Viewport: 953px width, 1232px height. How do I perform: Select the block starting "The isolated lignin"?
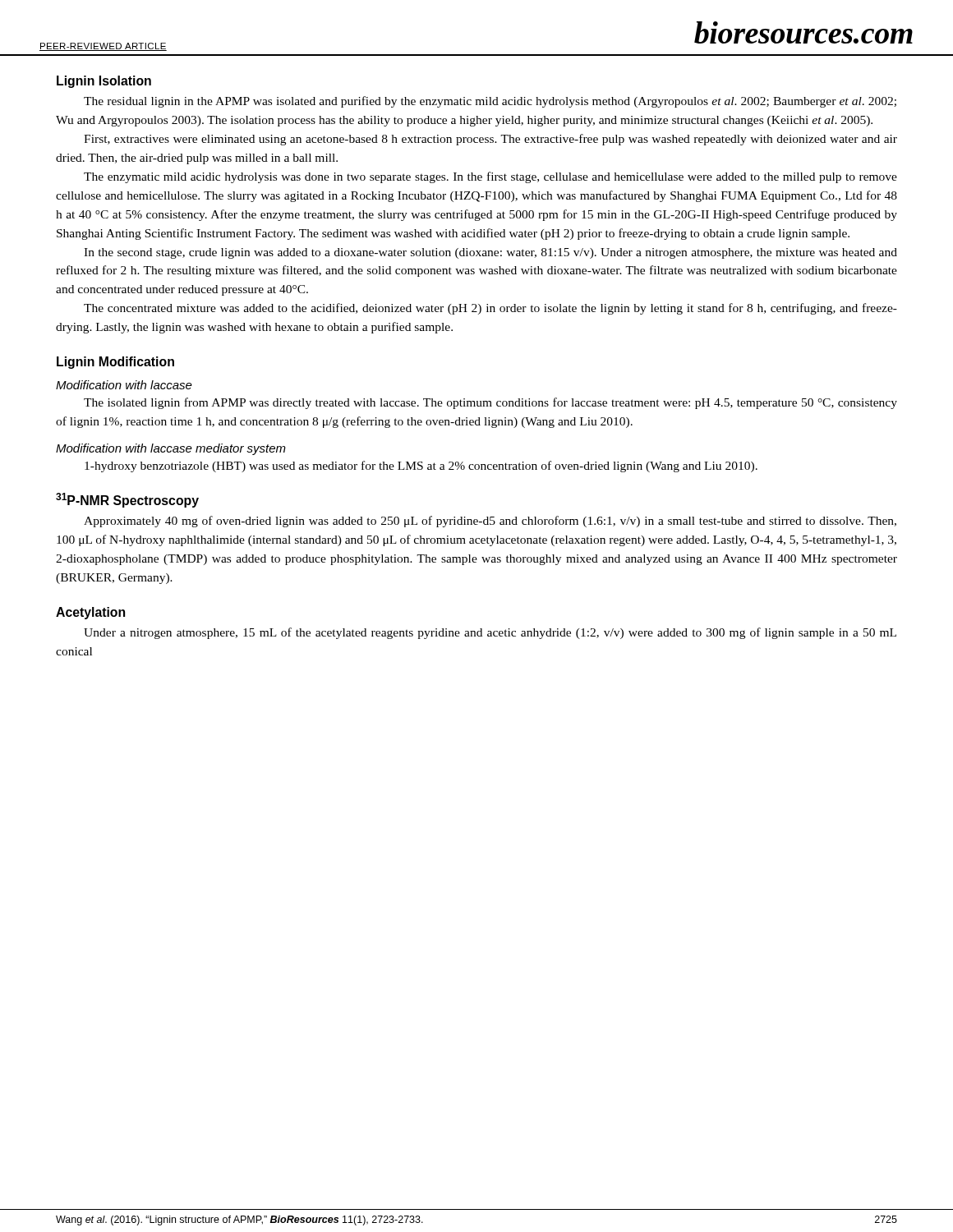click(476, 412)
